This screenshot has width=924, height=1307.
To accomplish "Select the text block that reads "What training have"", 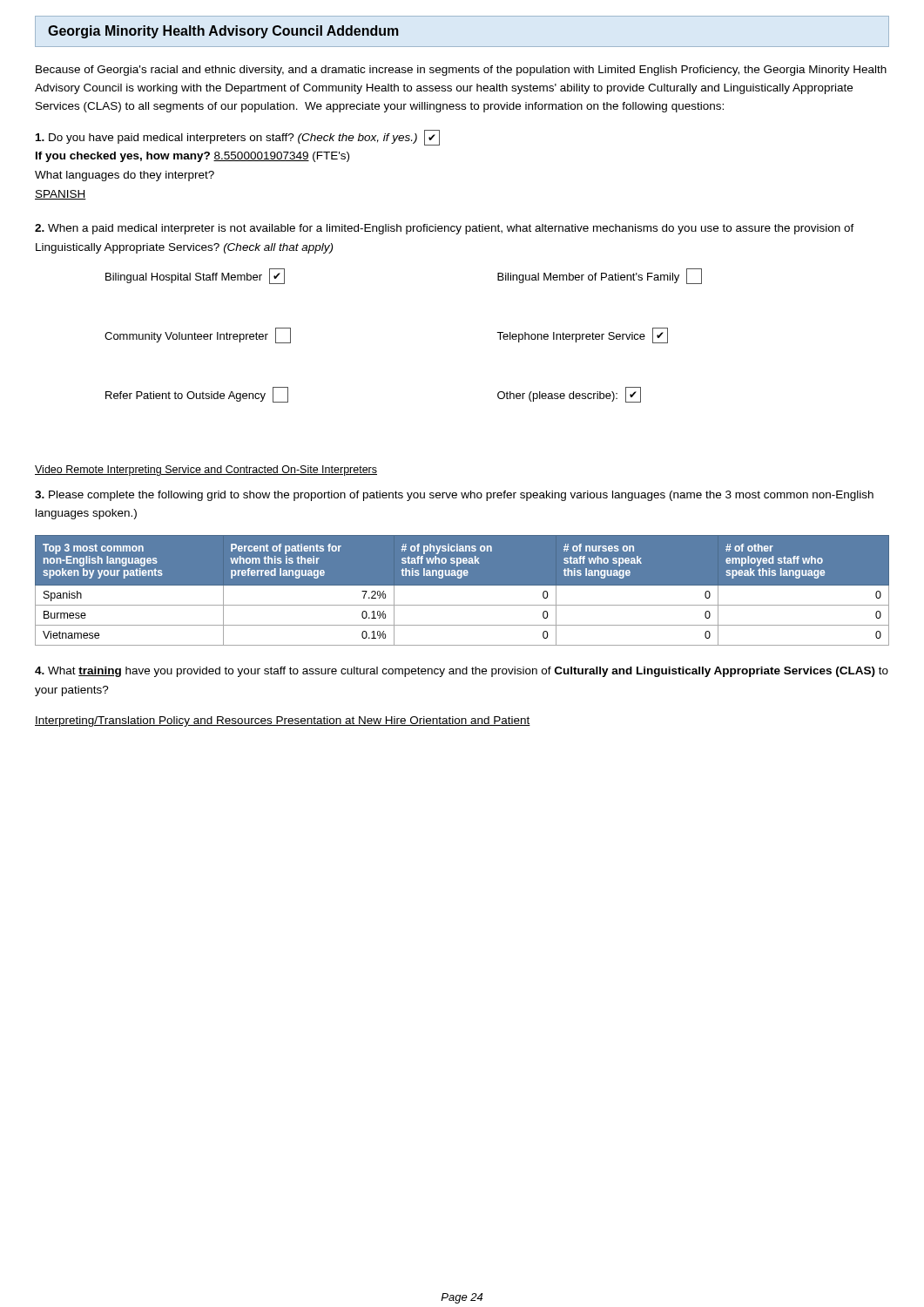I will (x=462, y=680).
